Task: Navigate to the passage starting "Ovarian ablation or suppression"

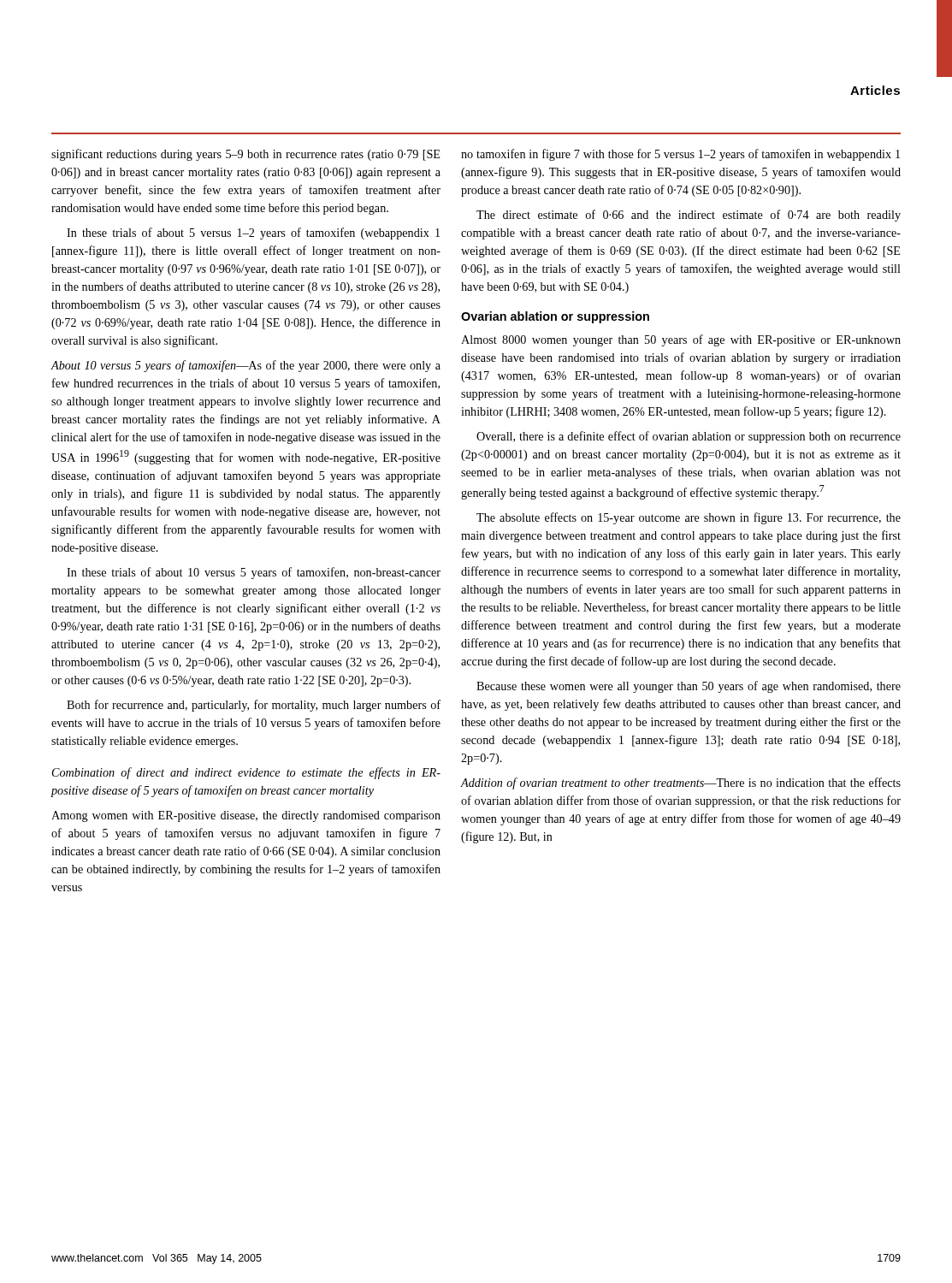Action: [x=555, y=317]
